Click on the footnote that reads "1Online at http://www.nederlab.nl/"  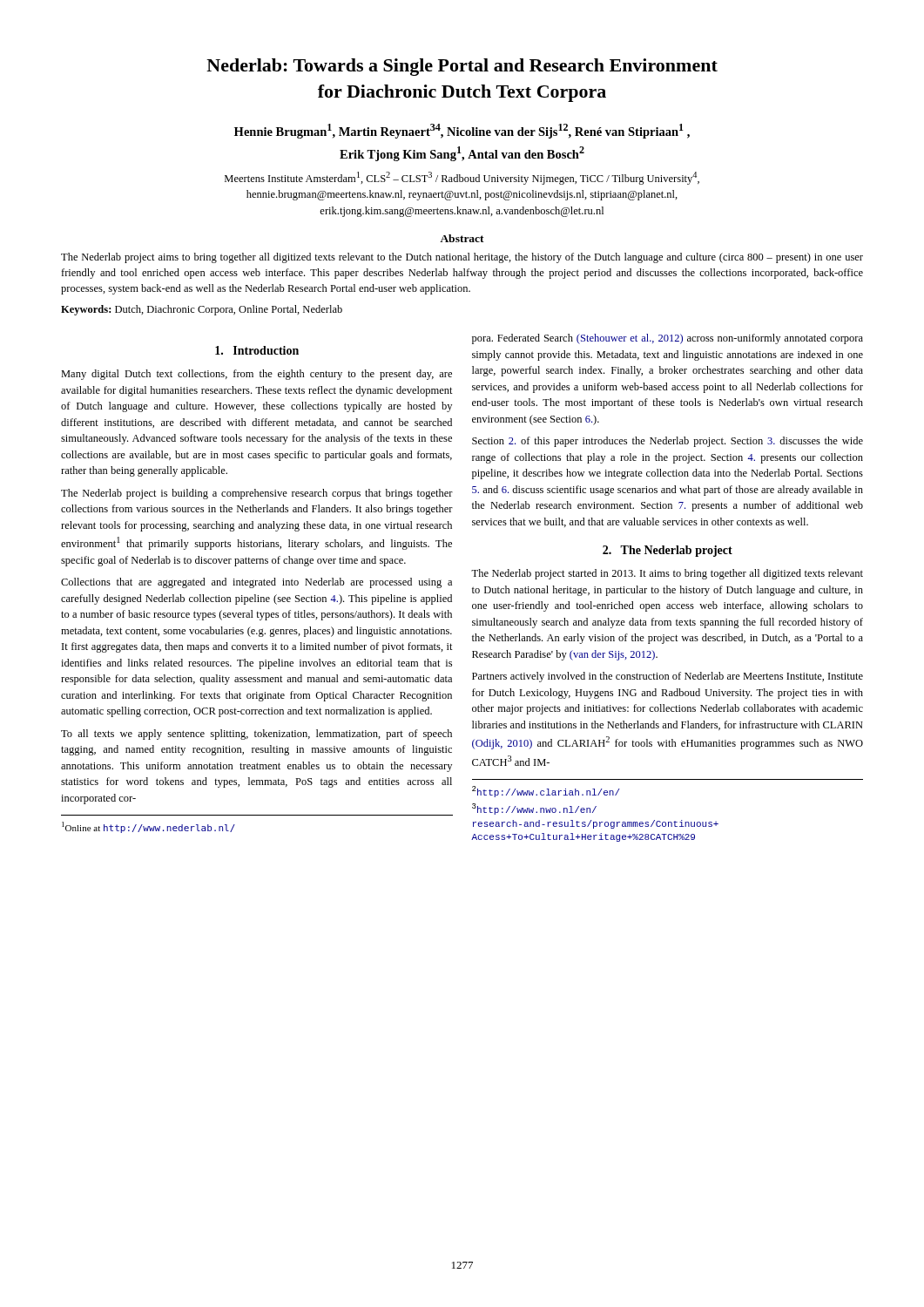(148, 827)
